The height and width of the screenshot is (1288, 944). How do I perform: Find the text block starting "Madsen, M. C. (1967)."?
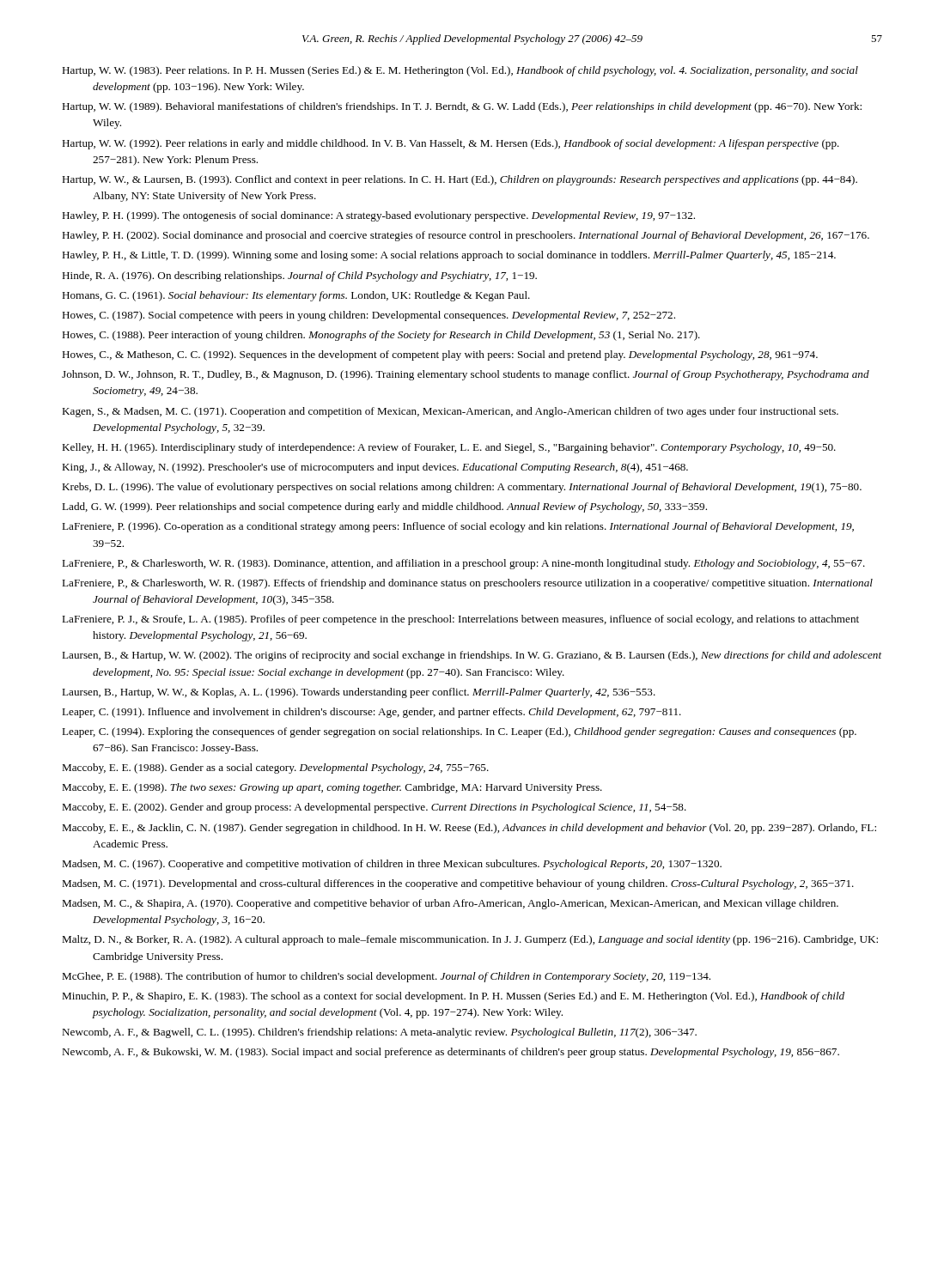(x=392, y=863)
